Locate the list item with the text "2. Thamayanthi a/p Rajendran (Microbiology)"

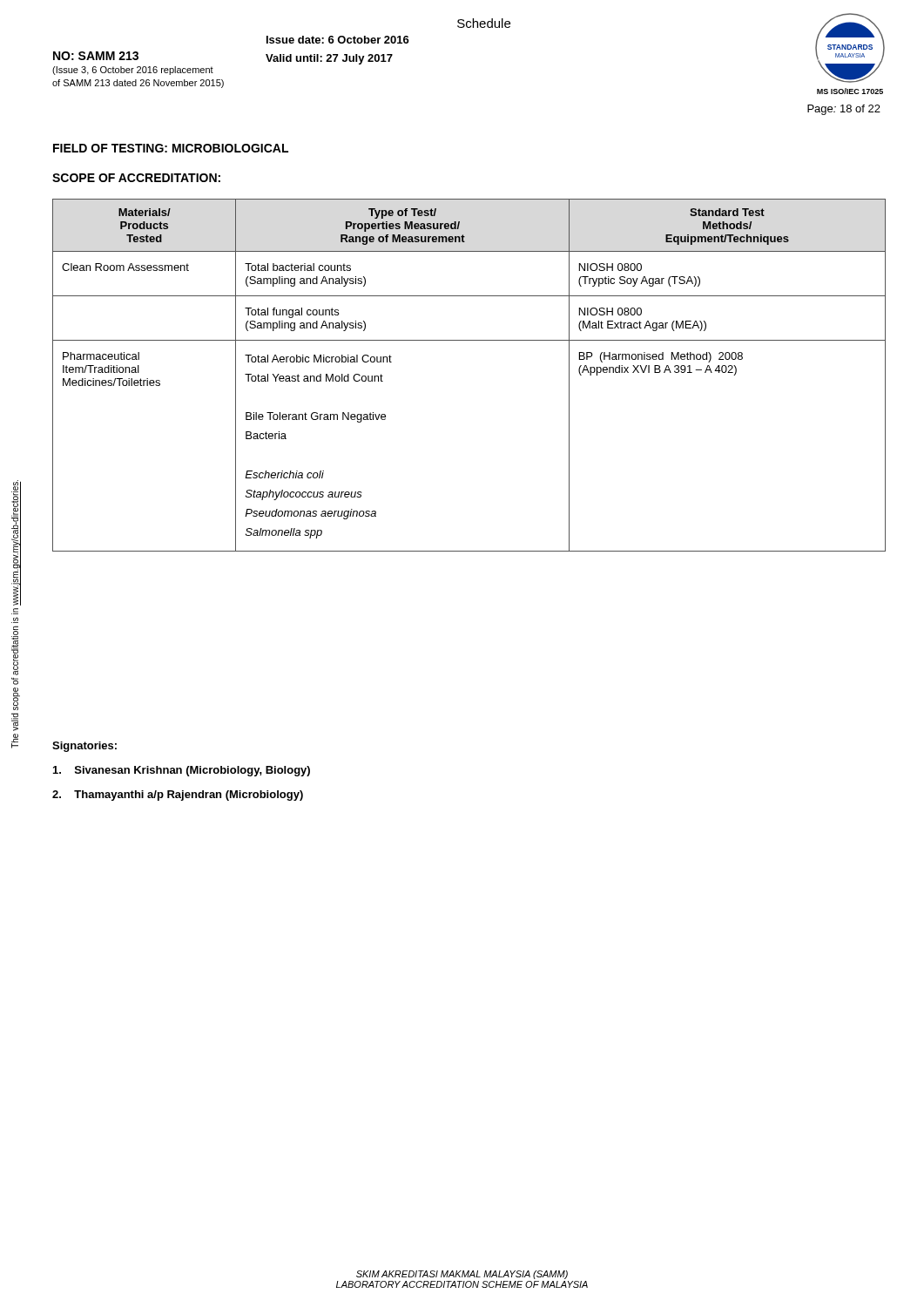(x=178, y=794)
